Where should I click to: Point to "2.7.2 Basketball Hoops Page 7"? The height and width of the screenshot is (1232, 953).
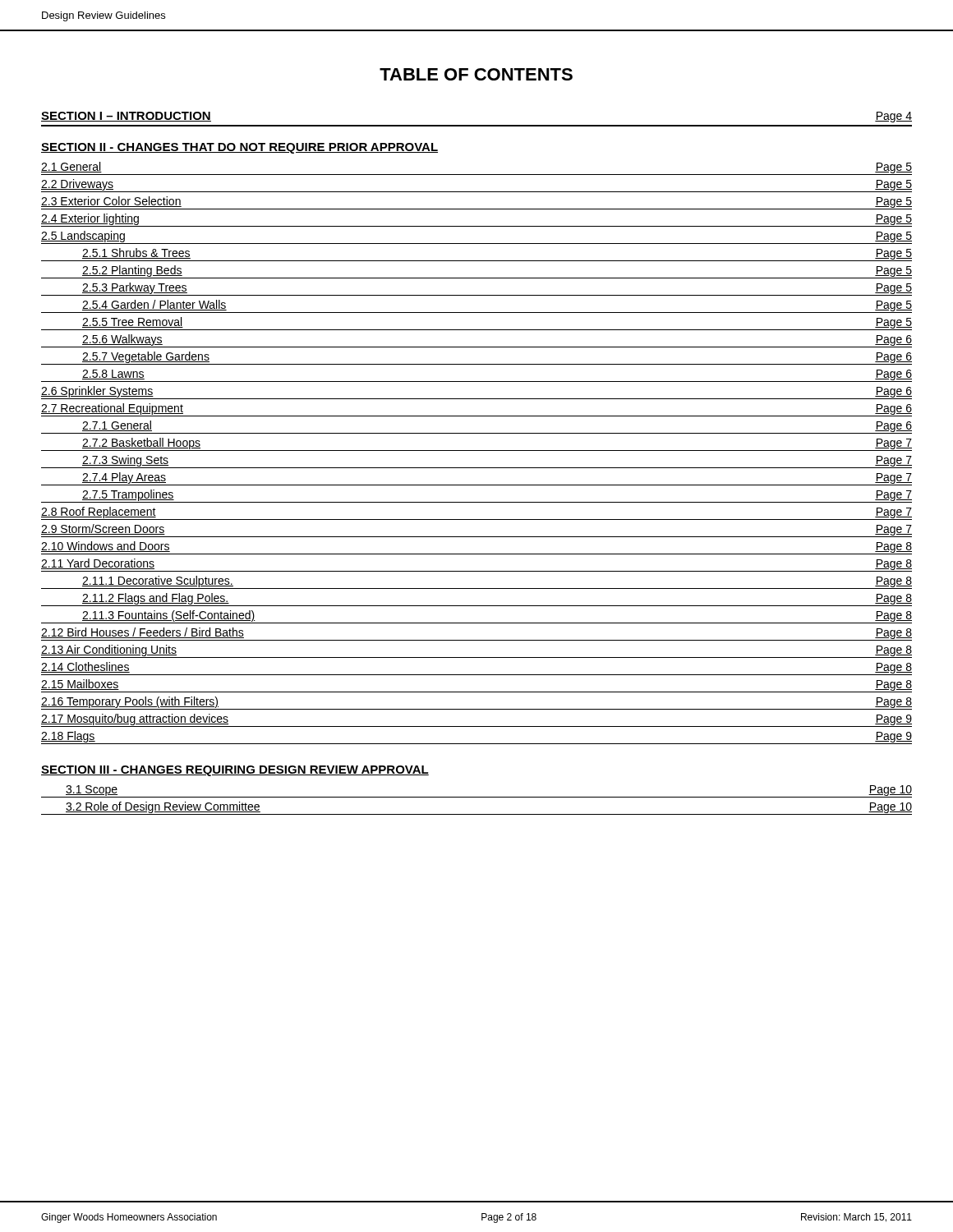pyautogui.click(x=497, y=443)
